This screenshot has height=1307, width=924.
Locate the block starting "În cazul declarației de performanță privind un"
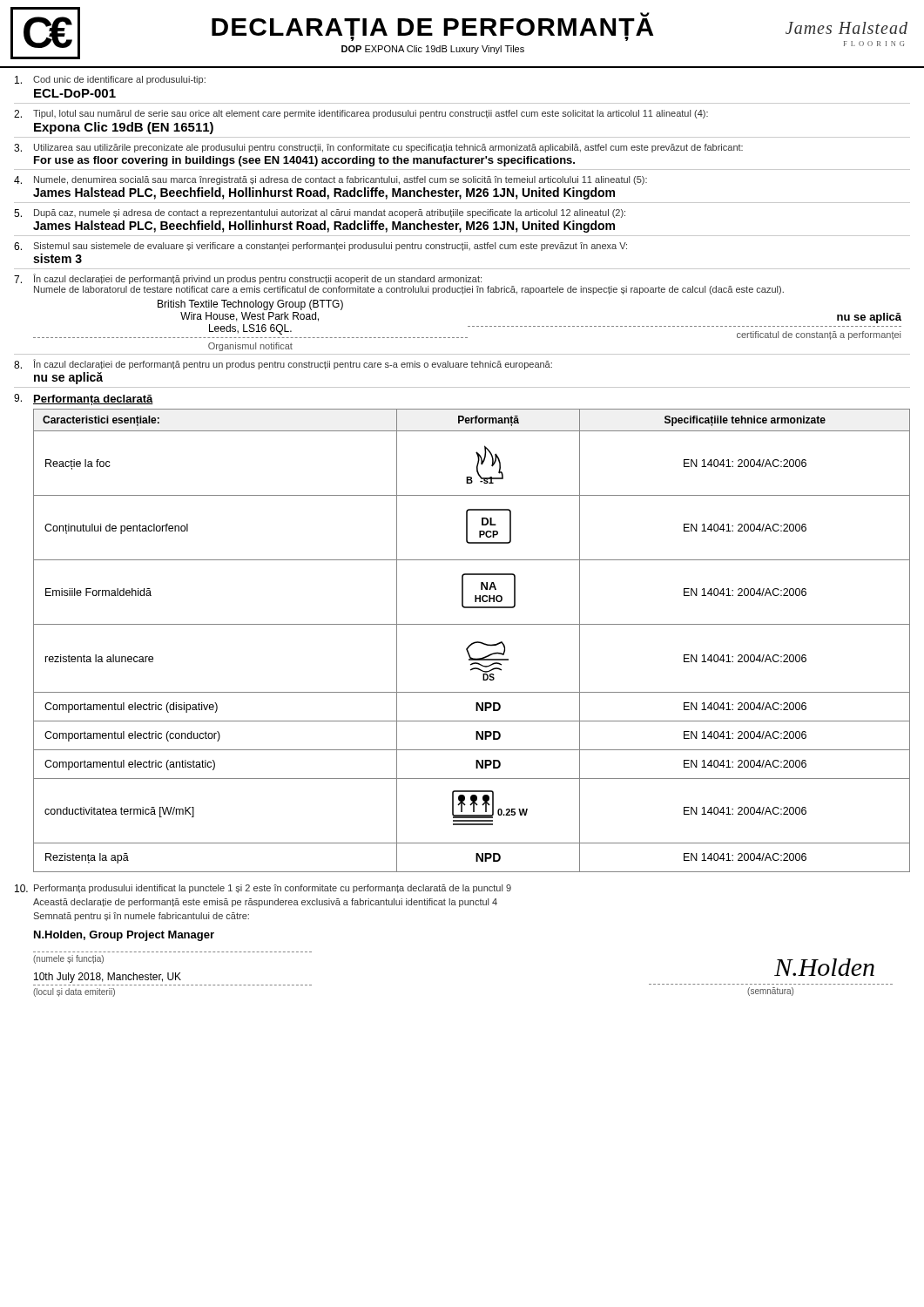click(248, 279)
